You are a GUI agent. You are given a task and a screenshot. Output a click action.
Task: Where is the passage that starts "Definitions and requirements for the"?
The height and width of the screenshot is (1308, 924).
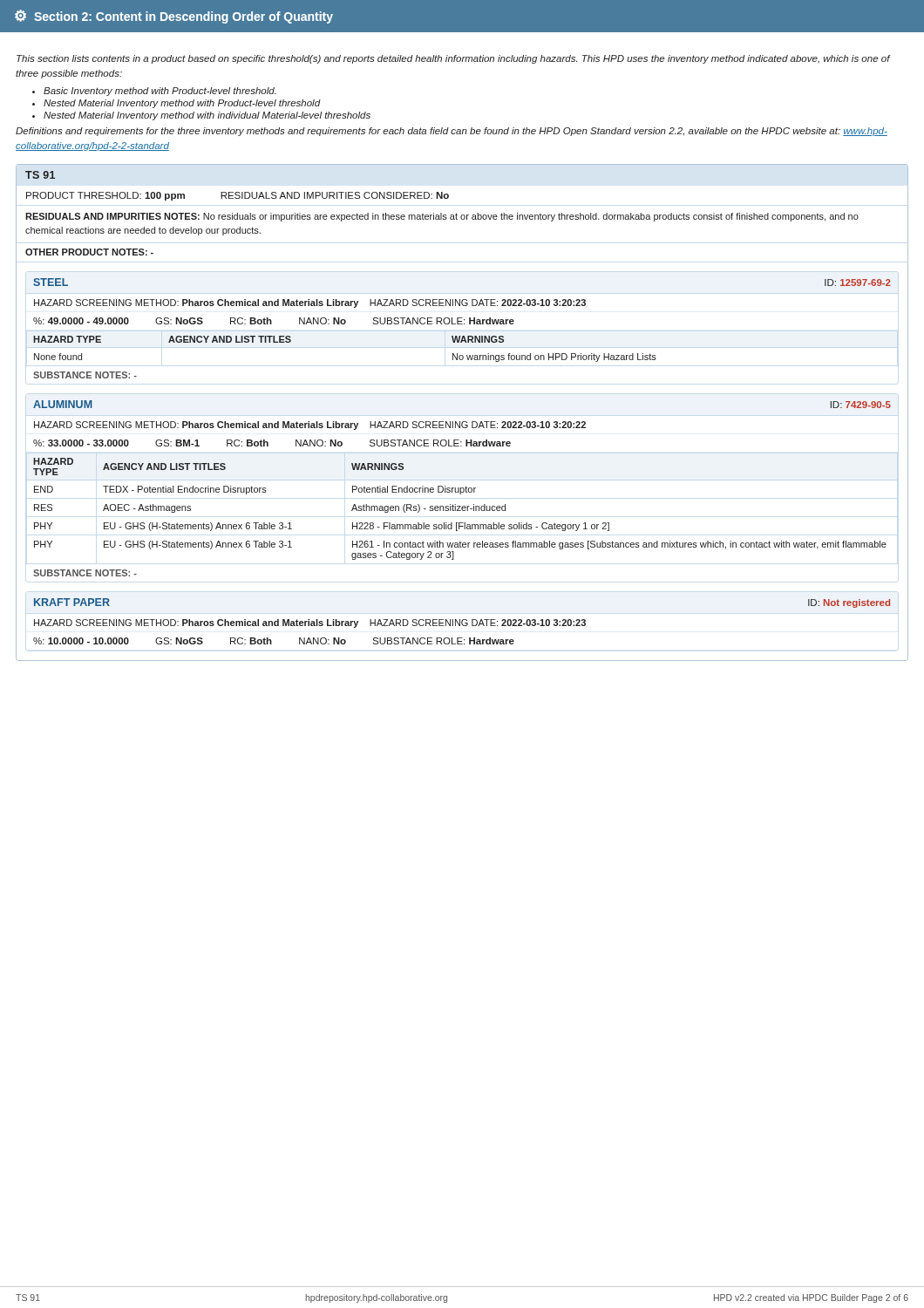[x=451, y=138]
